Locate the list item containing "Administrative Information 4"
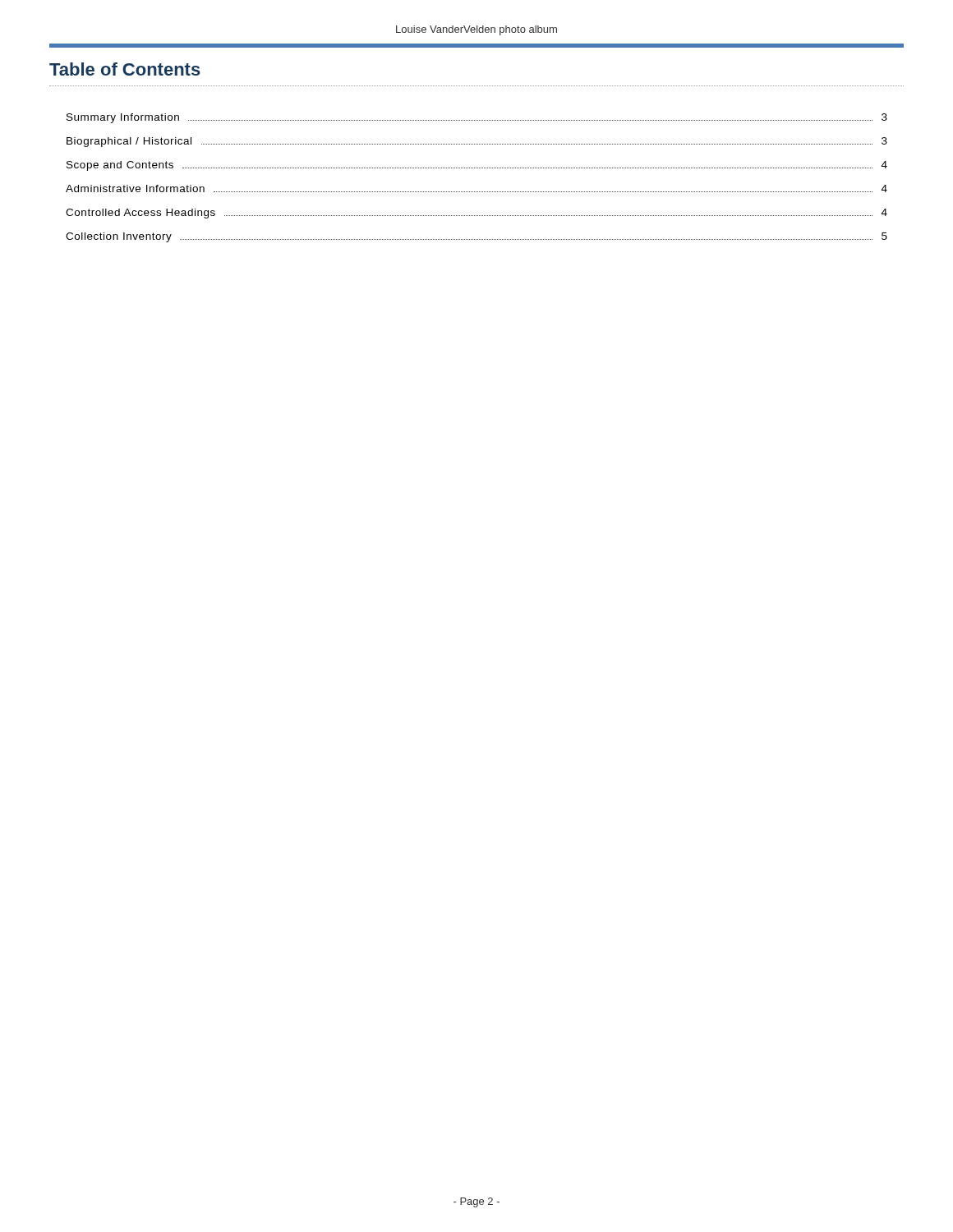 point(476,188)
